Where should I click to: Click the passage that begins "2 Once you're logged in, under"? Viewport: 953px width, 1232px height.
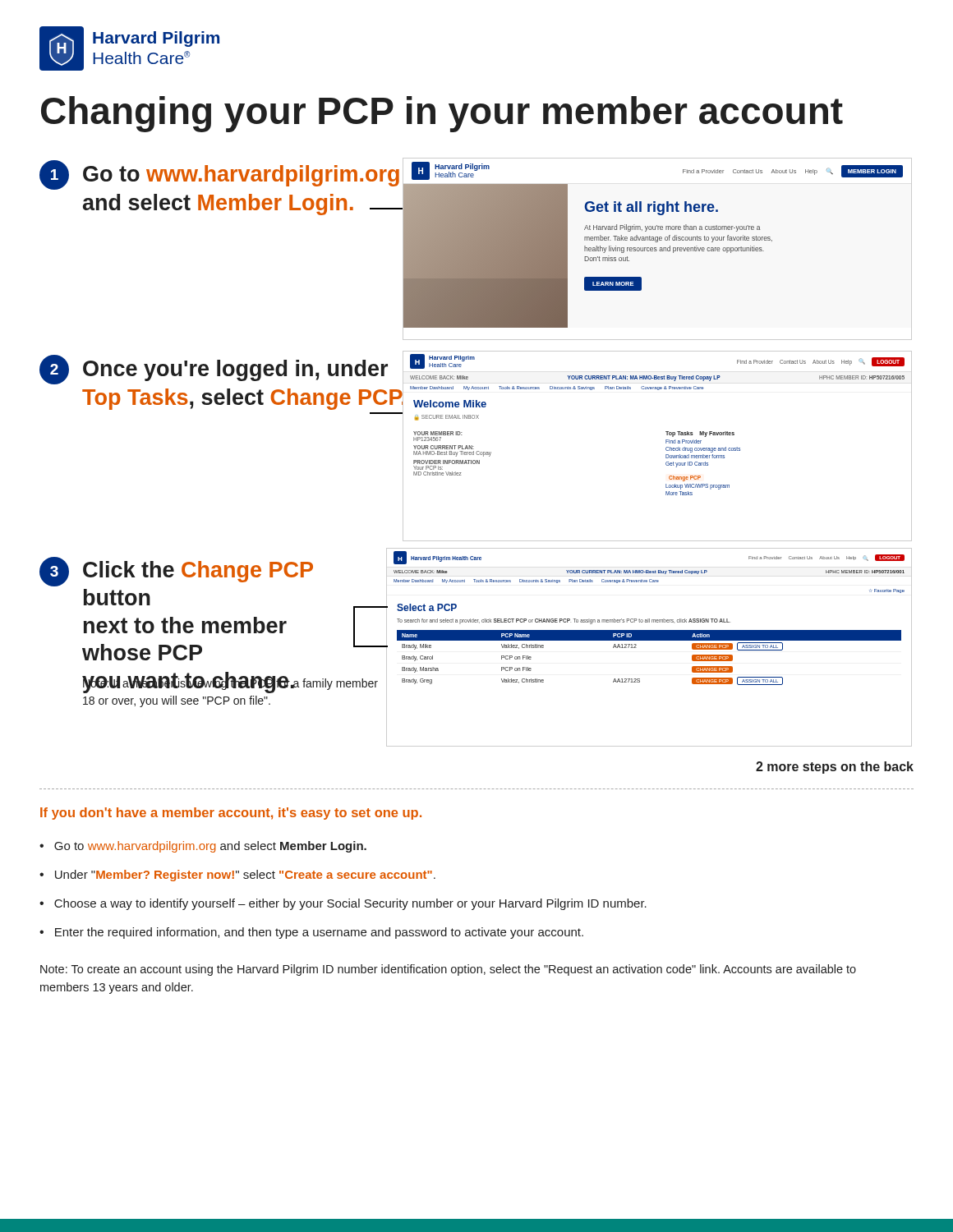pyautogui.click(x=476, y=384)
